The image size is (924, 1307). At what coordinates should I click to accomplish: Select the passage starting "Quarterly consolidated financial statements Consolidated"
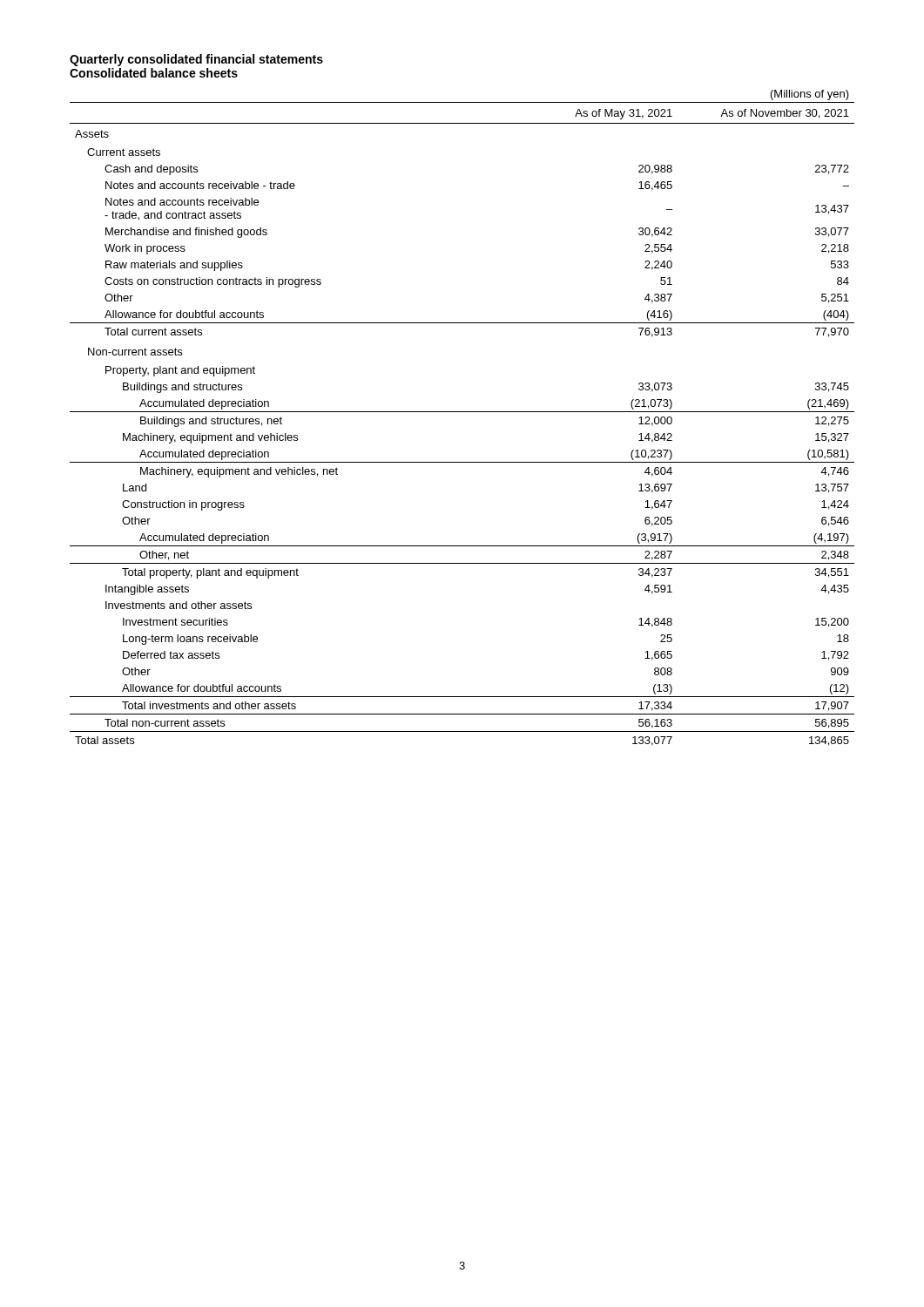[196, 60]
